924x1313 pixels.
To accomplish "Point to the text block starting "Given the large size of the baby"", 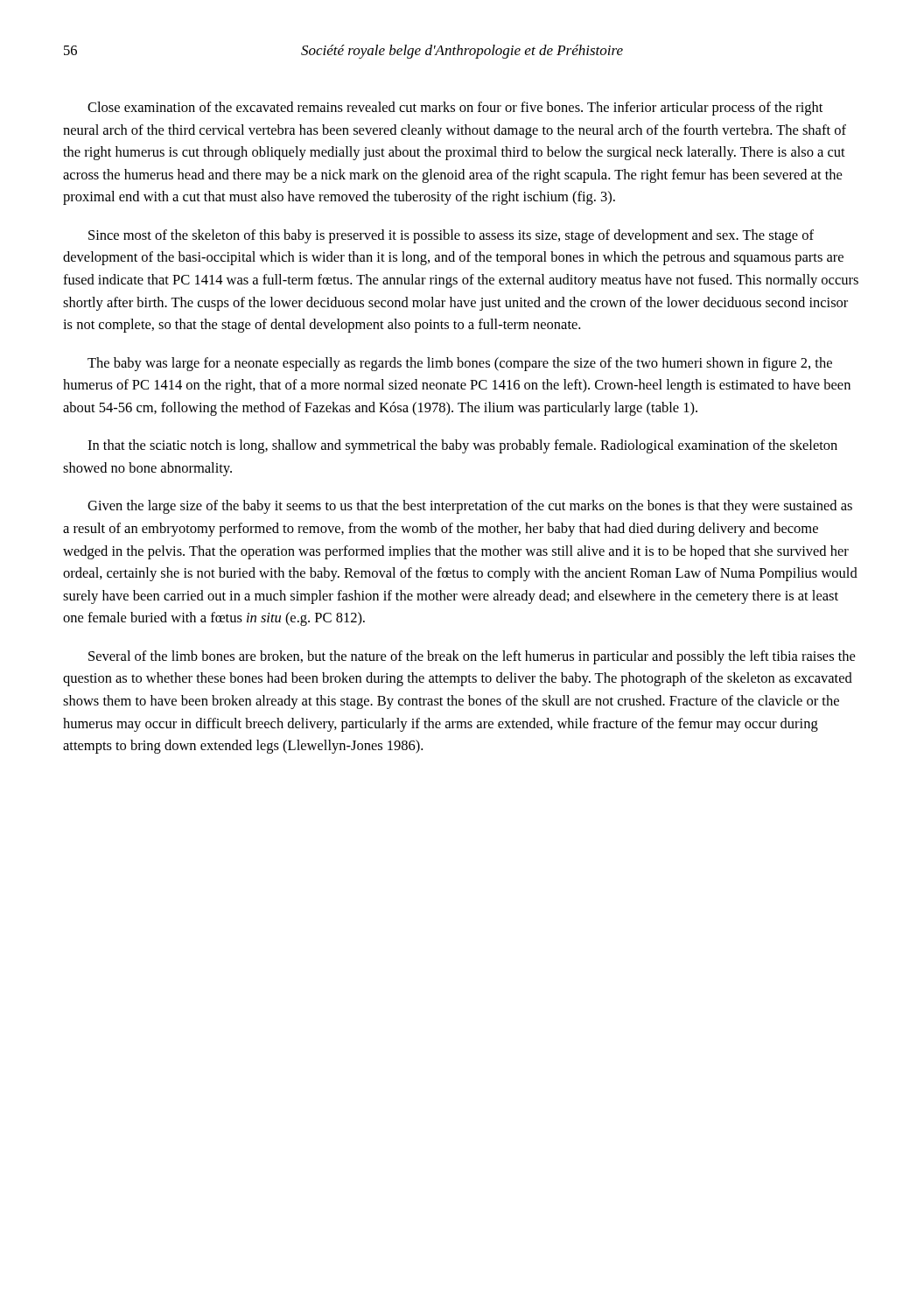I will (x=460, y=562).
